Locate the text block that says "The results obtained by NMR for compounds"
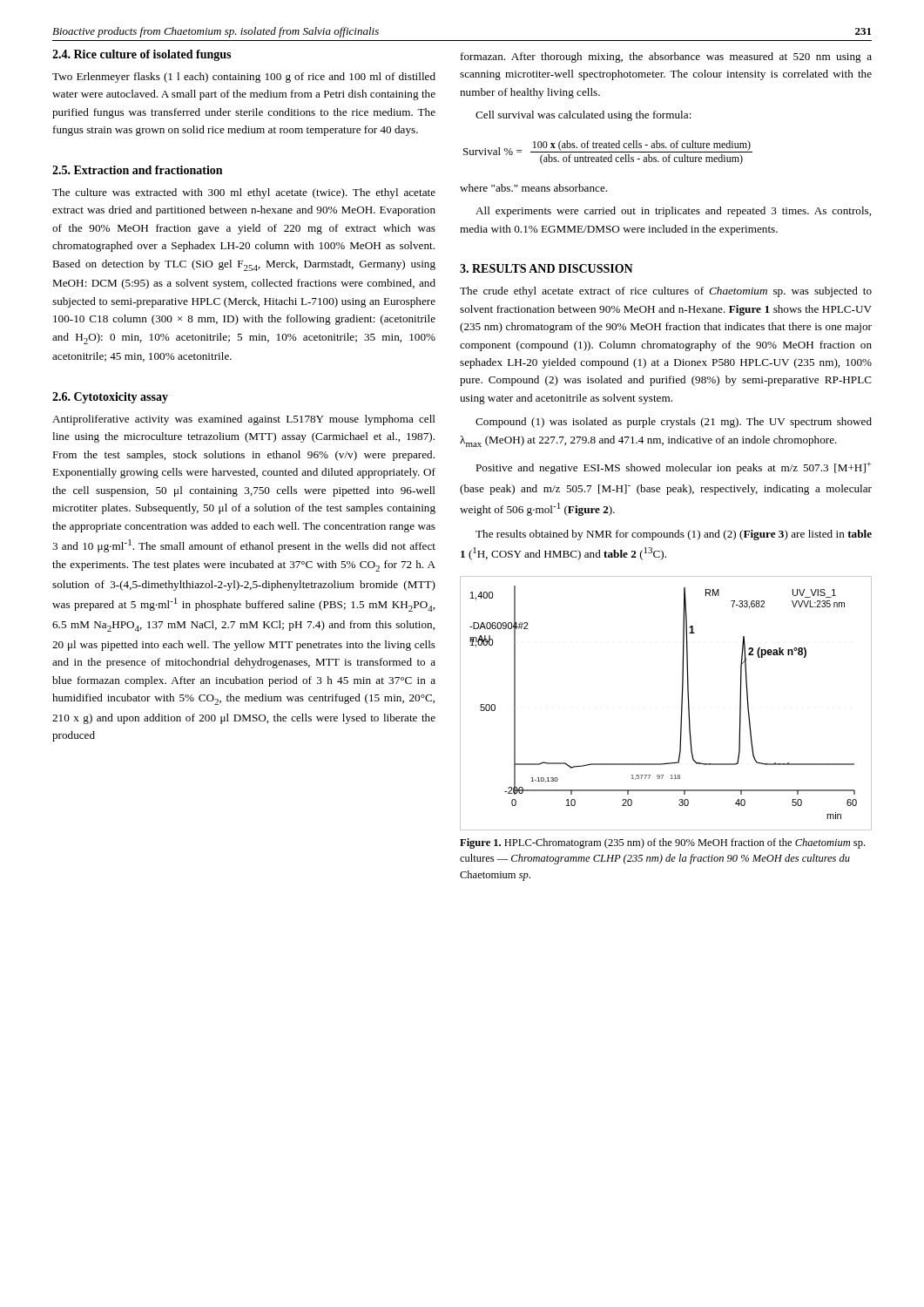This screenshot has width=924, height=1307. tap(666, 544)
